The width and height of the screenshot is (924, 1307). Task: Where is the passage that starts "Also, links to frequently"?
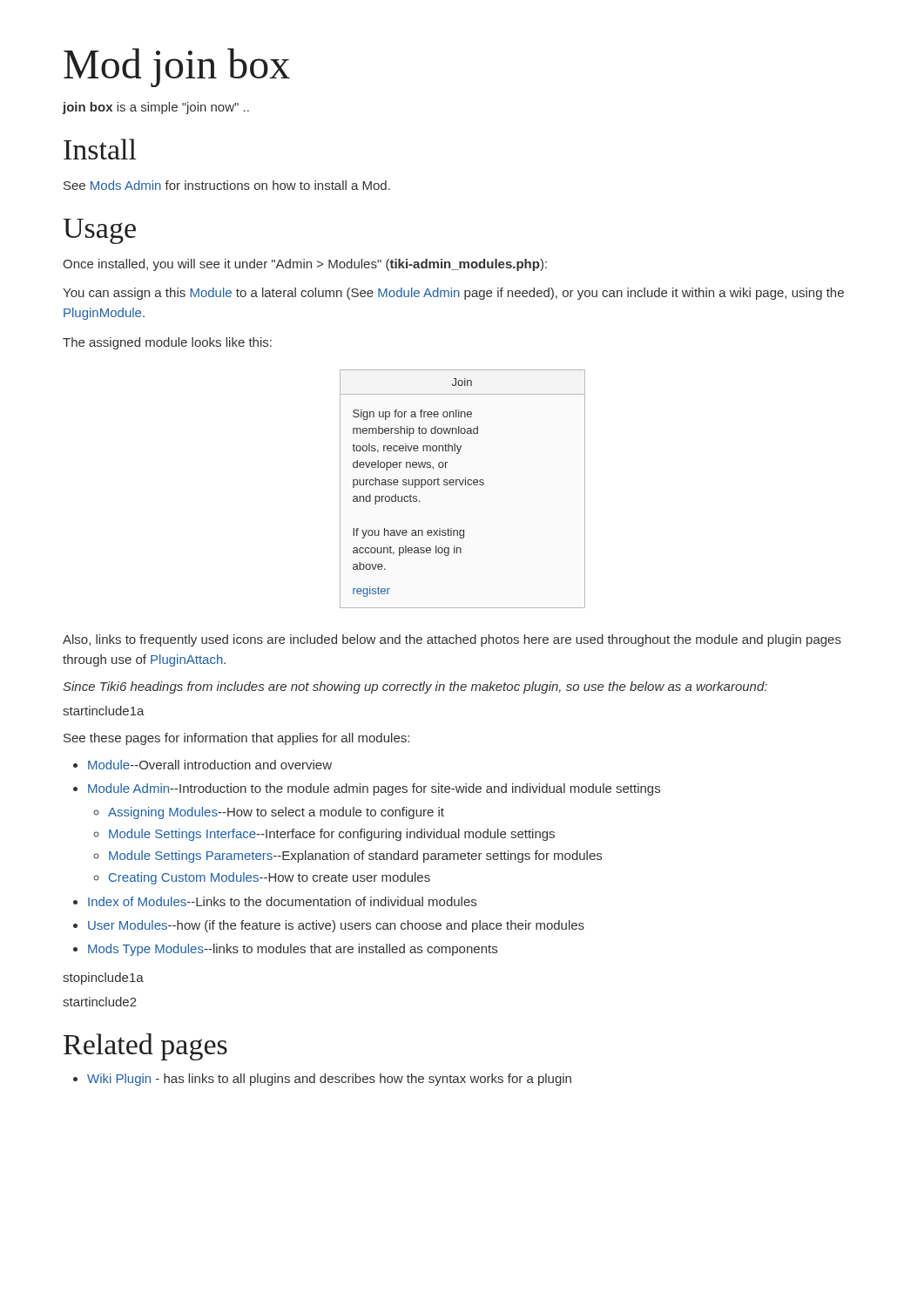[452, 649]
